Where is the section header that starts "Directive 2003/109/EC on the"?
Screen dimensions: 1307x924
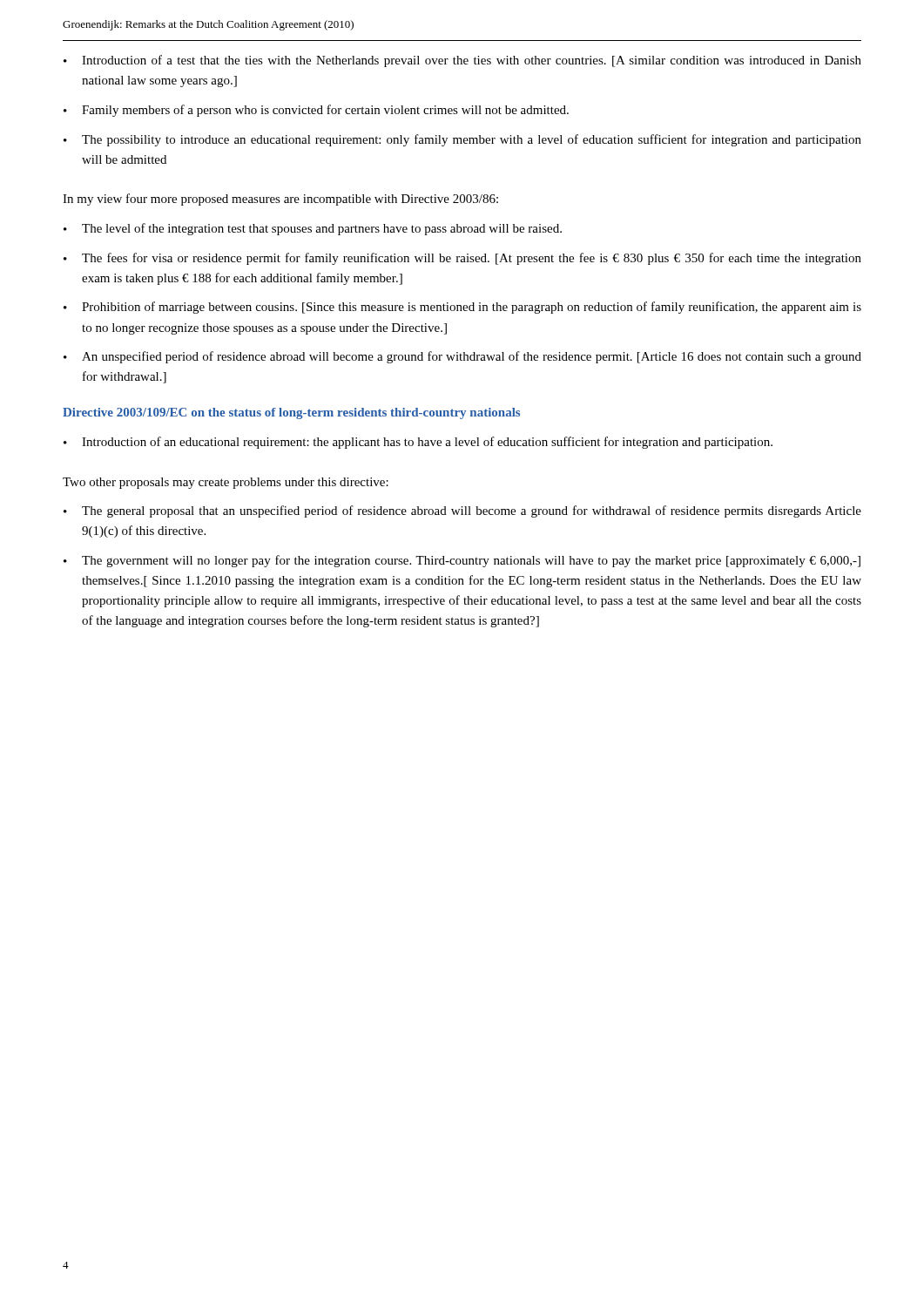tap(292, 412)
